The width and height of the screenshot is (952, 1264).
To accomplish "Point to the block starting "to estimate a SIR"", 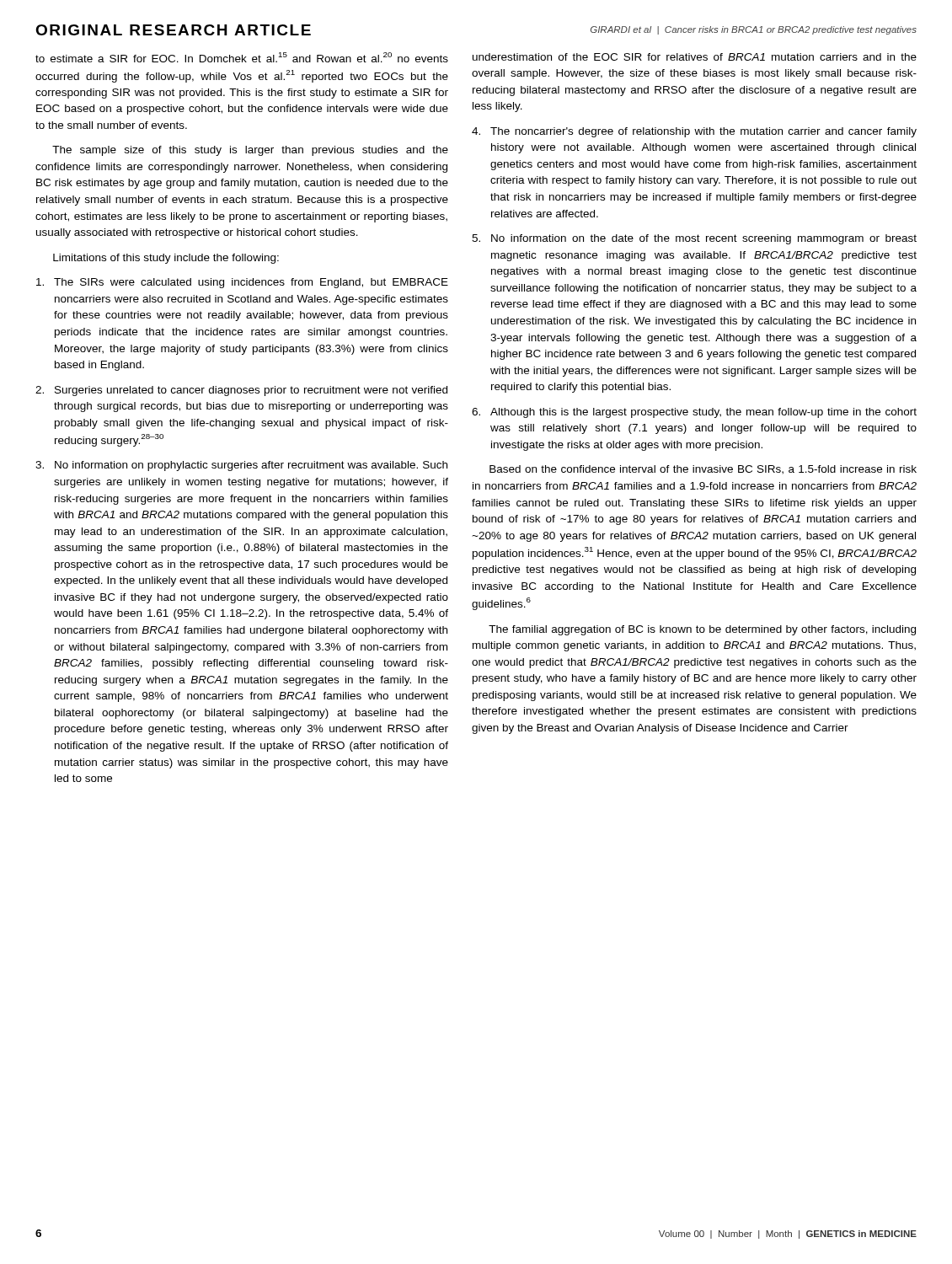I will pyautogui.click(x=242, y=91).
